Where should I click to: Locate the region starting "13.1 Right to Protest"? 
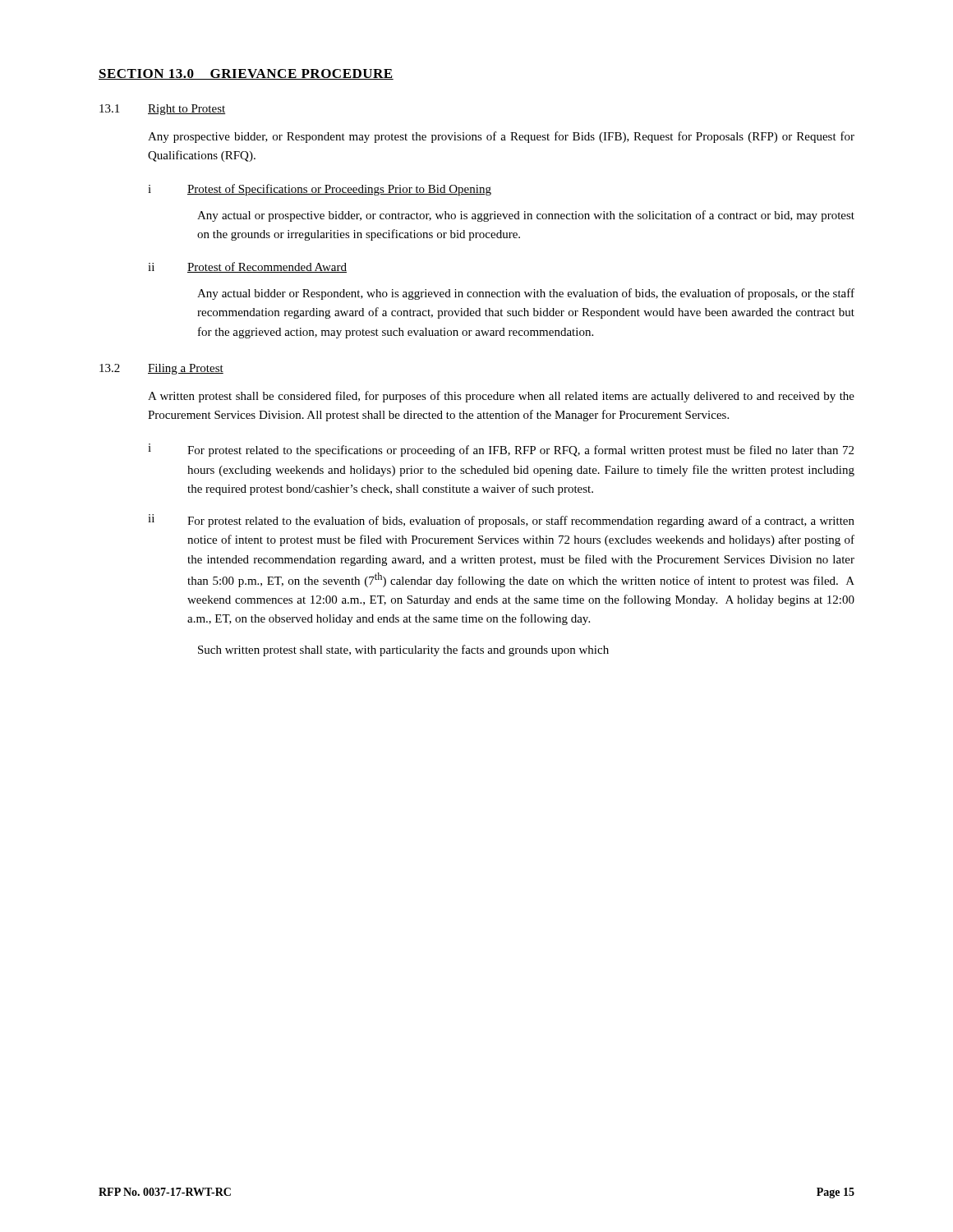162,110
